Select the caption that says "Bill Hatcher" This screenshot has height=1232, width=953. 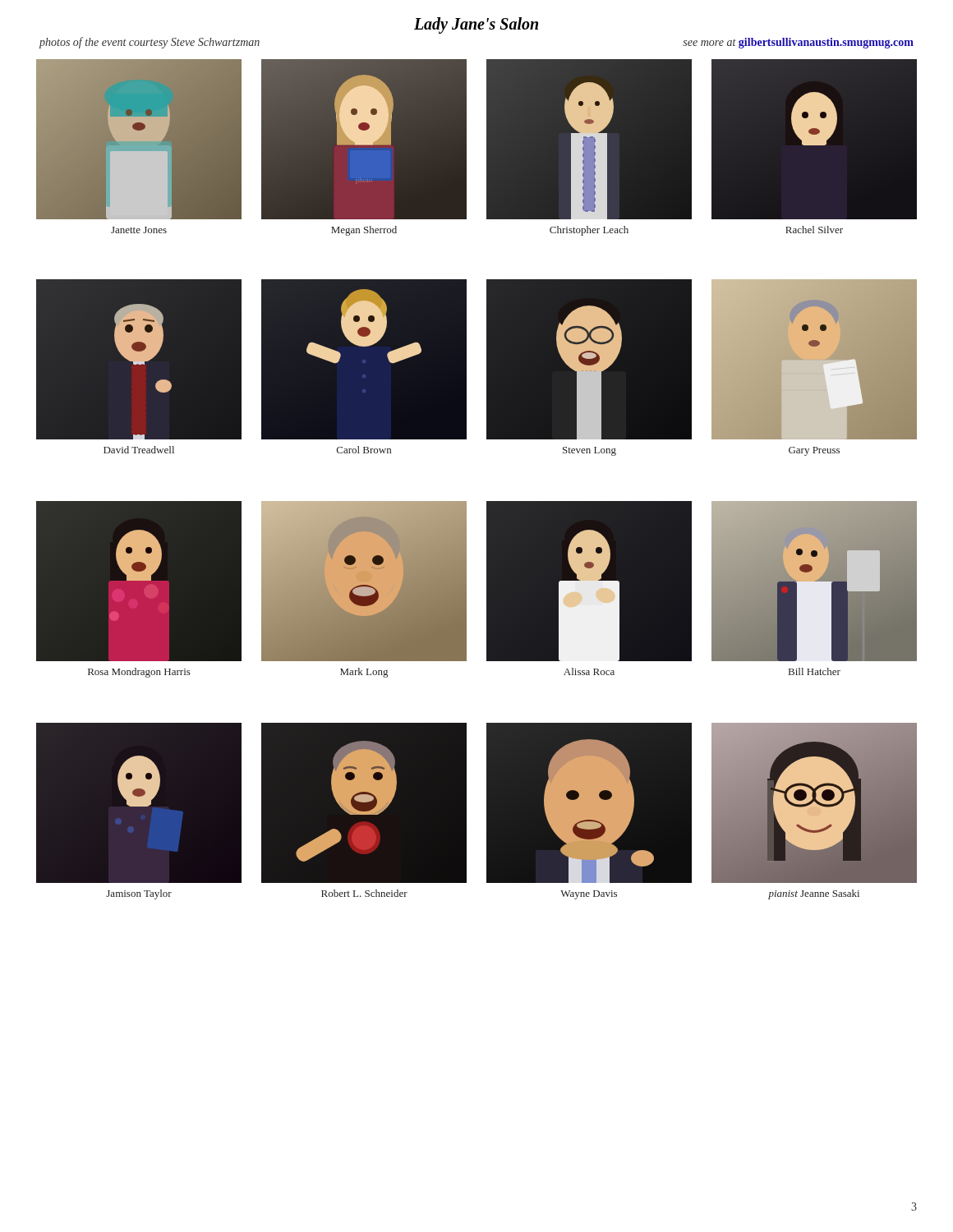(814, 671)
